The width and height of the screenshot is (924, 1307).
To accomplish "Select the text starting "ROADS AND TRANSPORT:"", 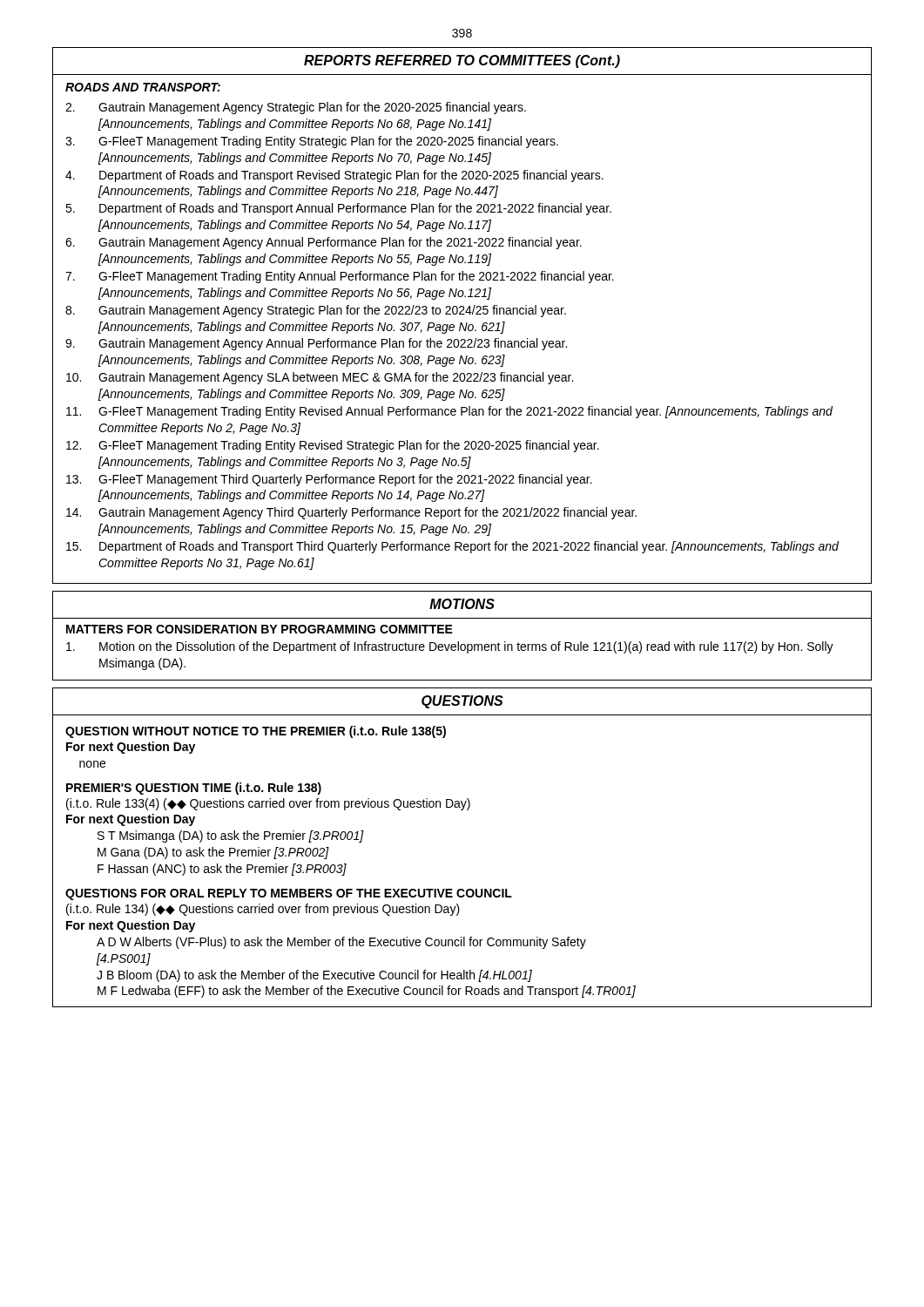I will coord(143,87).
